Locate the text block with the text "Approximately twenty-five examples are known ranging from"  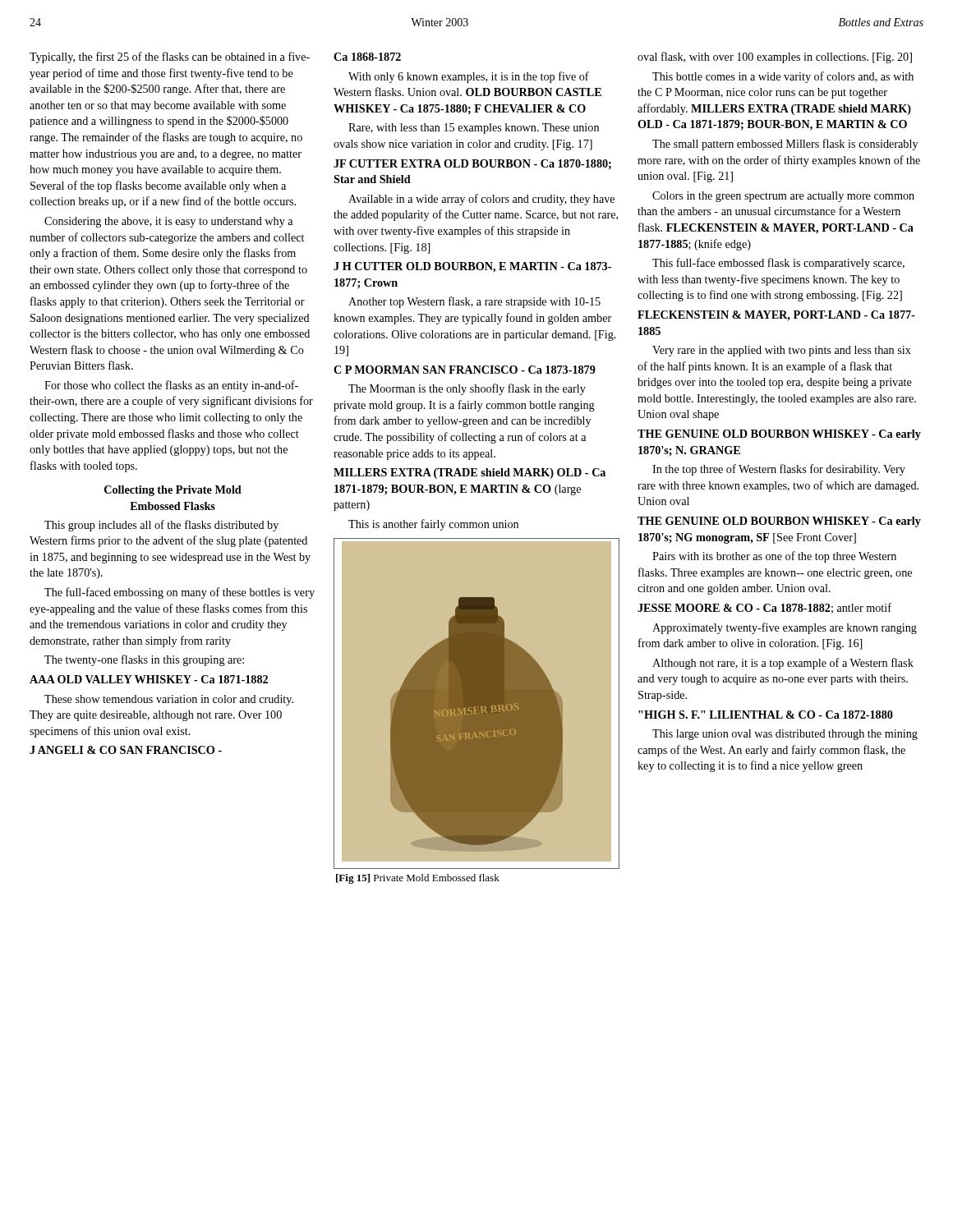[x=781, y=636]
